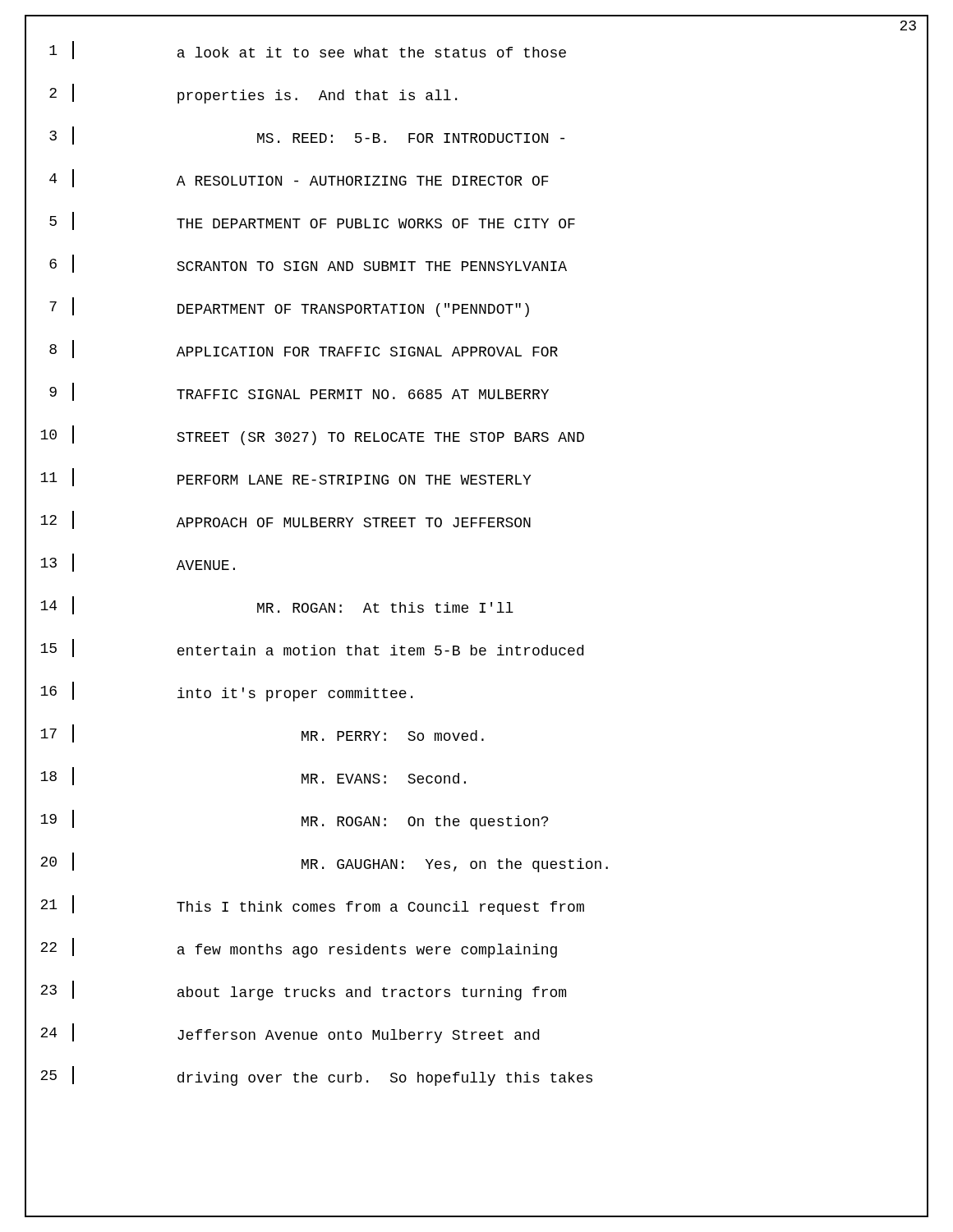Locate the text block starting "18 MR. EVANS:"
Viewport: 953px width, 1232px height.
(53, 780)
